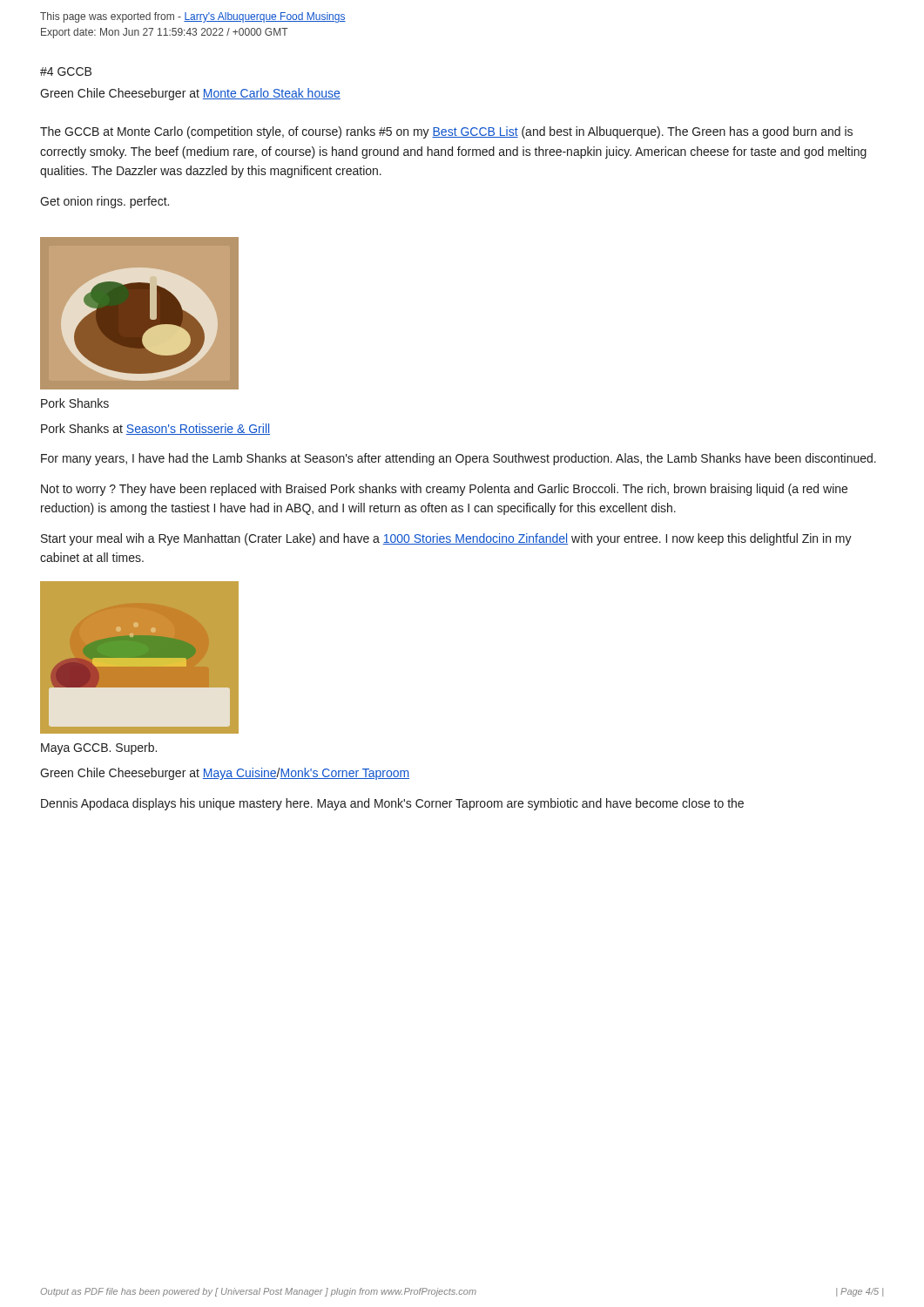Find the text block with the text "Green Chile Cheeseburger at Maya Cuisine/Monk's"
The image size is (924, 1307).
(x=225, y=773)
